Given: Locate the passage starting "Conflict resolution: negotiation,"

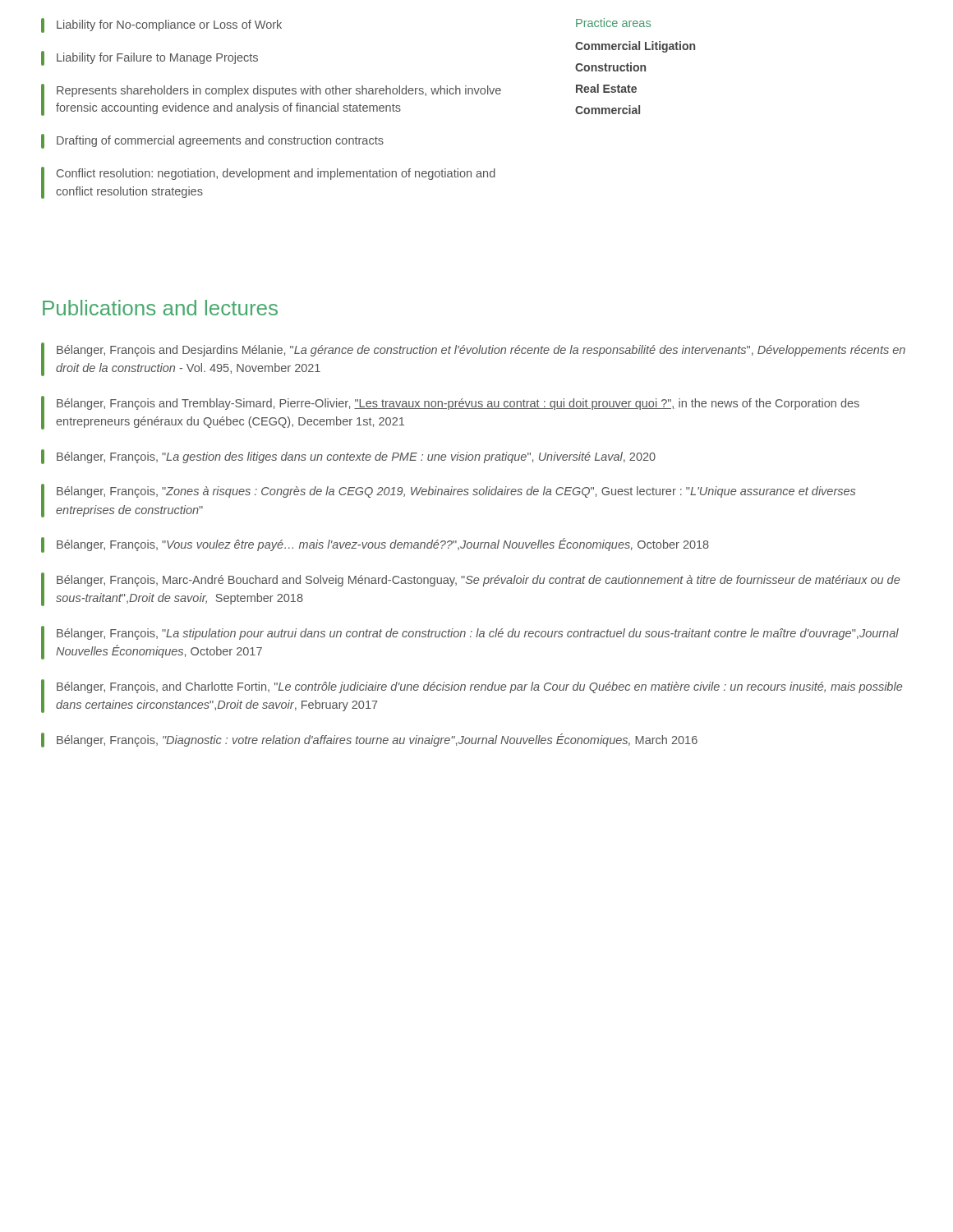Looking at the screenshot, I should click(276, 182).
